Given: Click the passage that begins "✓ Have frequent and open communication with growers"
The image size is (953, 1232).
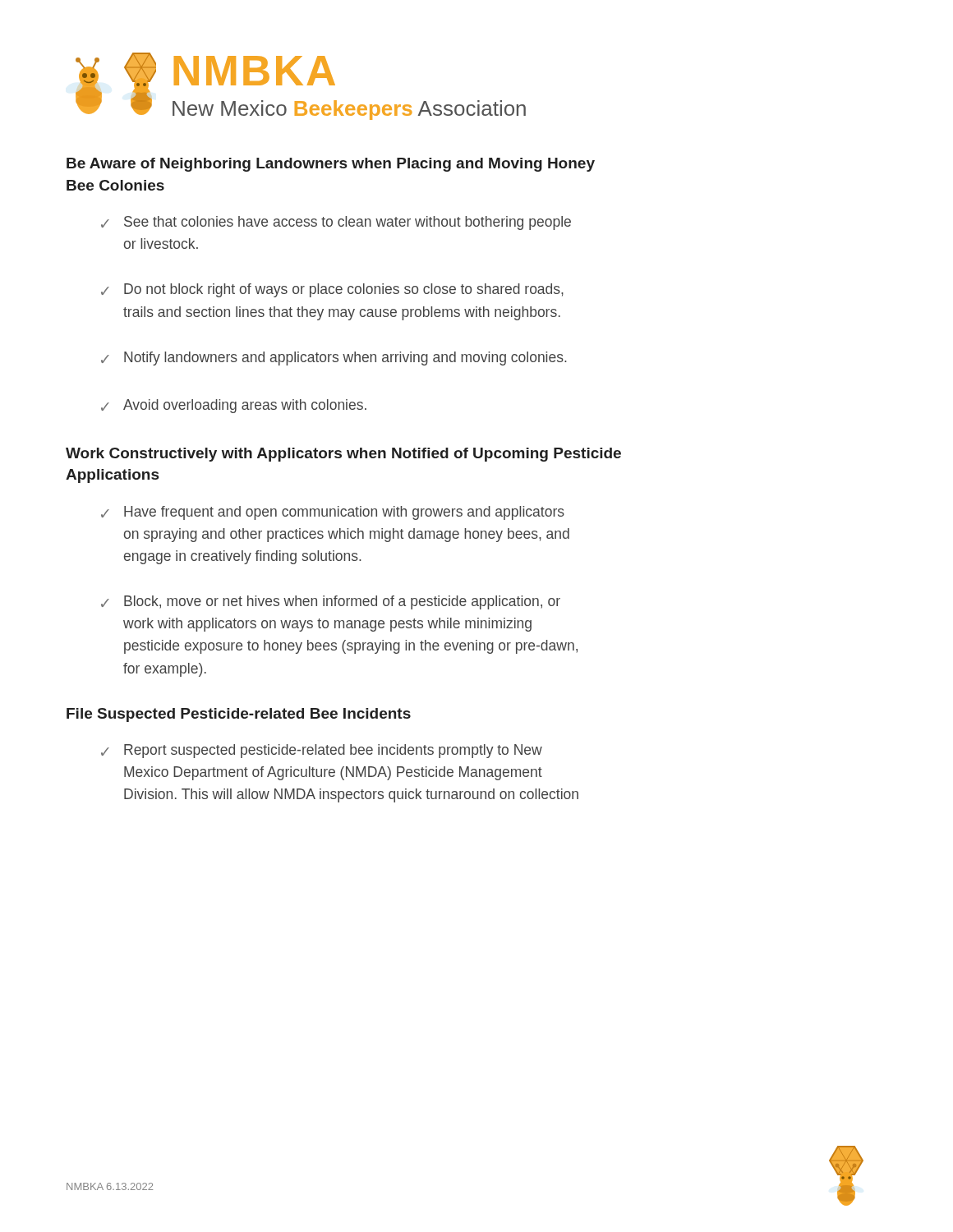Looking at the screenshot, I should tap(485, 534).
